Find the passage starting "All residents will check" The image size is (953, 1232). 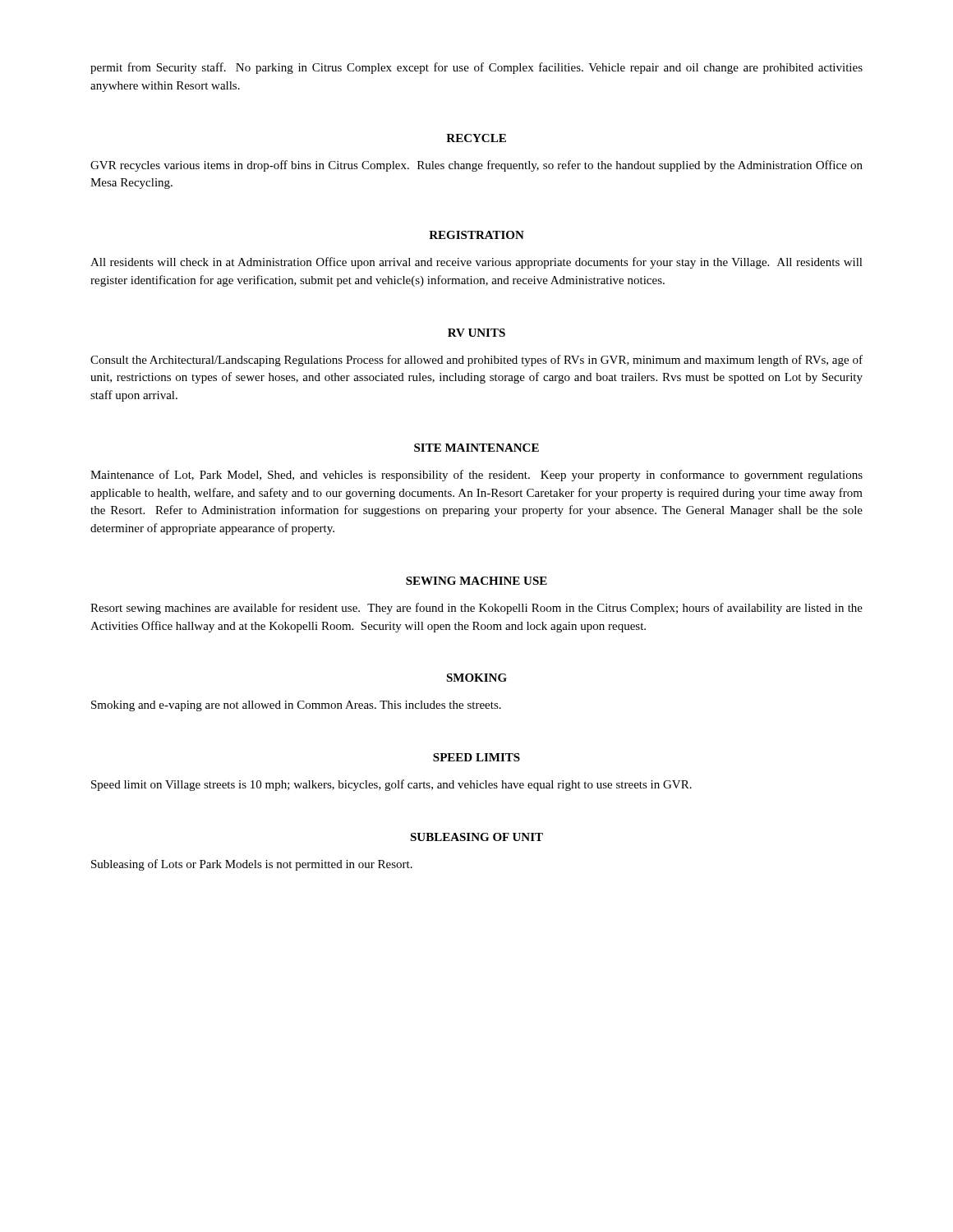(x=476, y=271)
